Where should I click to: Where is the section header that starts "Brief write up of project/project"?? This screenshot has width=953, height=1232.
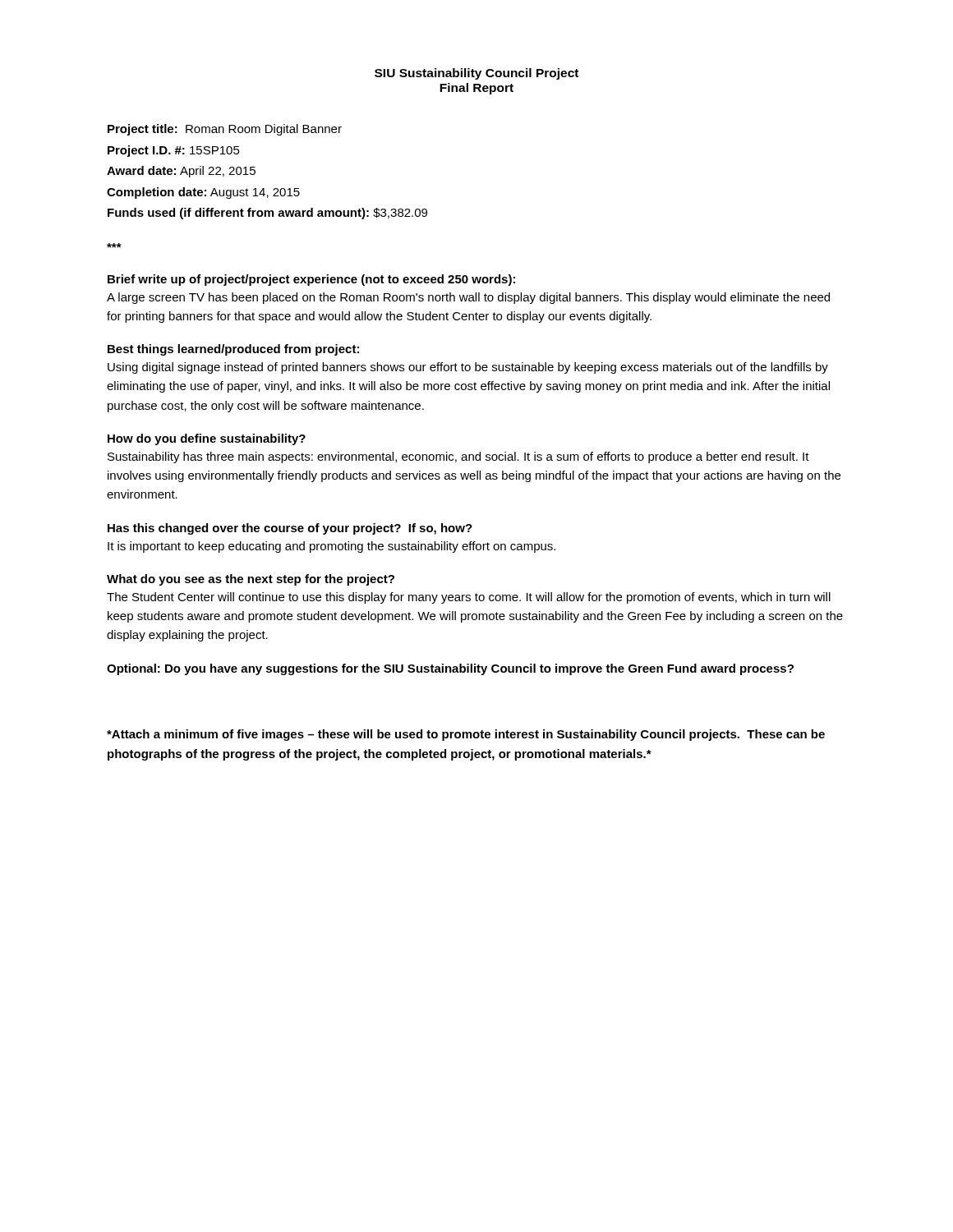[x=312, y=278]
